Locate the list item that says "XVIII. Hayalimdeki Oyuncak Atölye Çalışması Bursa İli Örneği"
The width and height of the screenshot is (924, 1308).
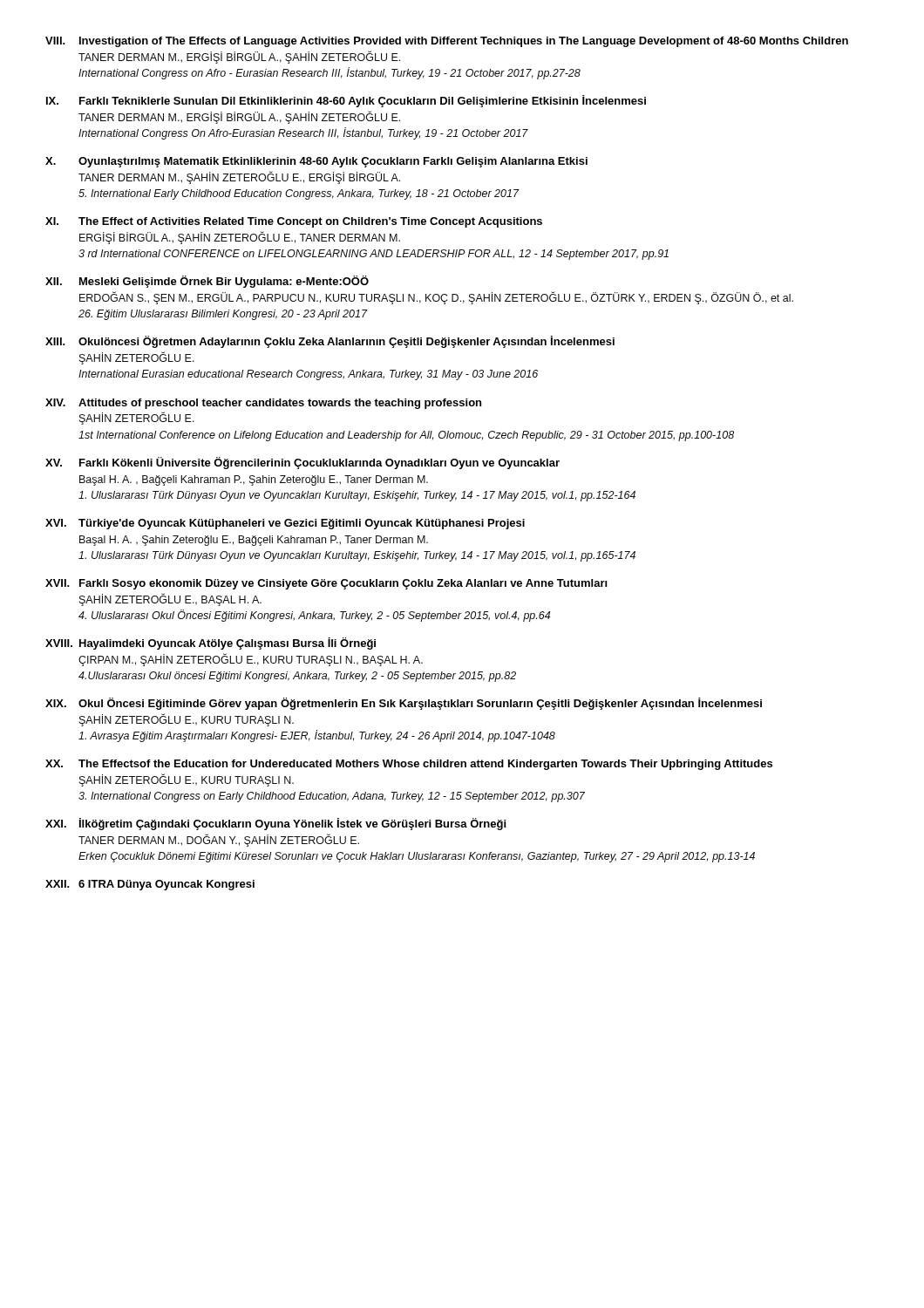[462, 660]
